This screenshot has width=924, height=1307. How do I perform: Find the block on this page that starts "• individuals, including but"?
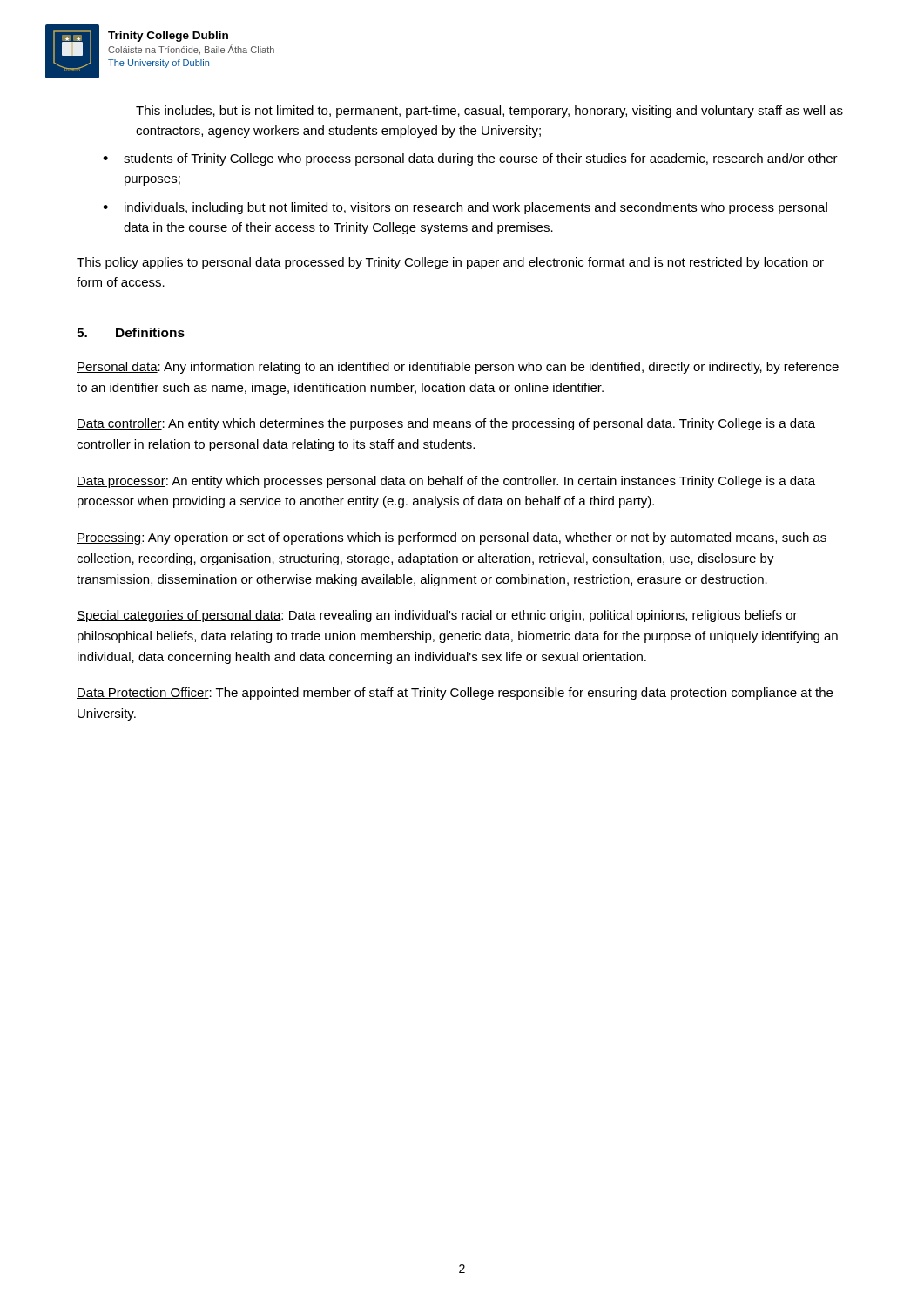point(475,217)
